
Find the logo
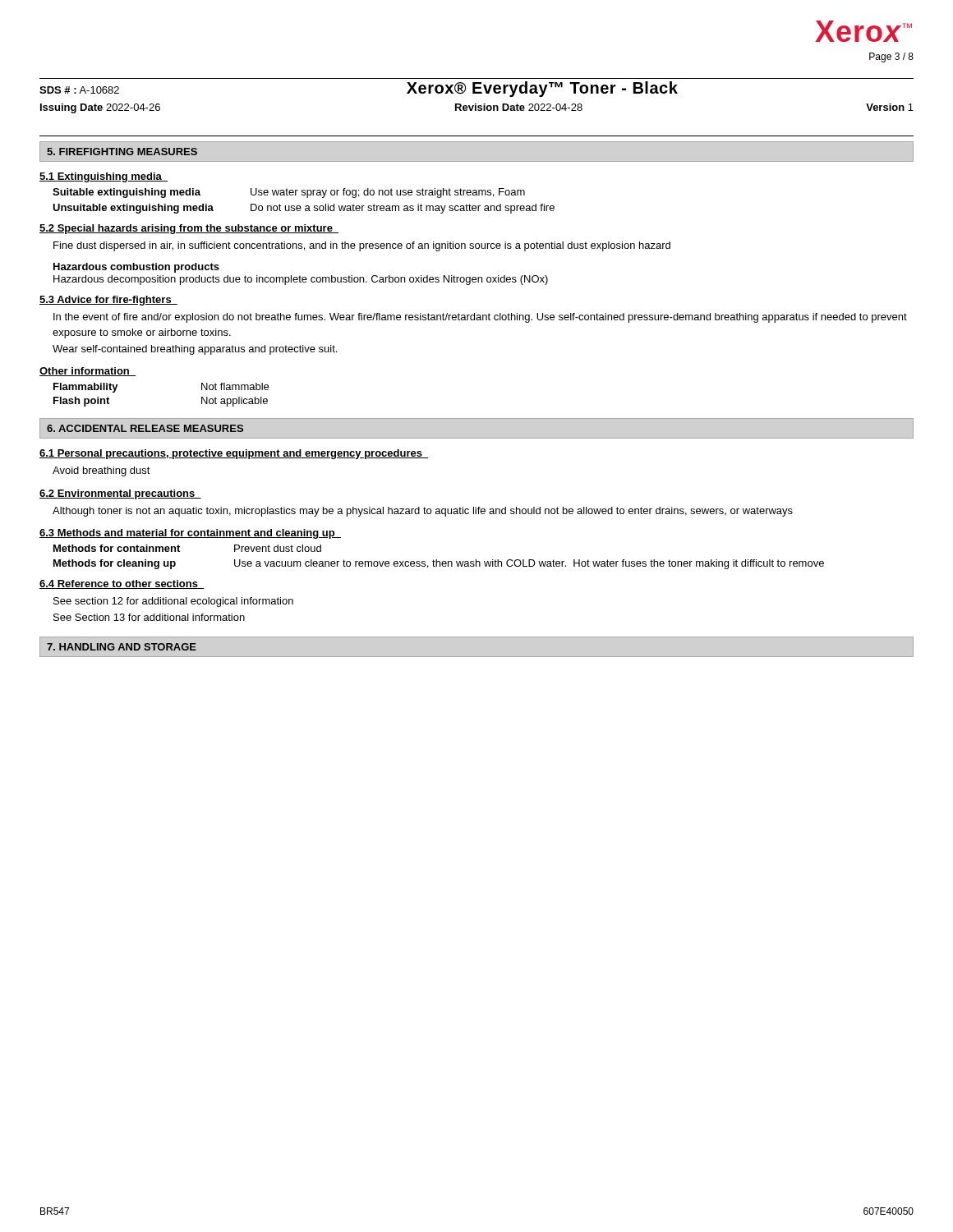(864, 32)
